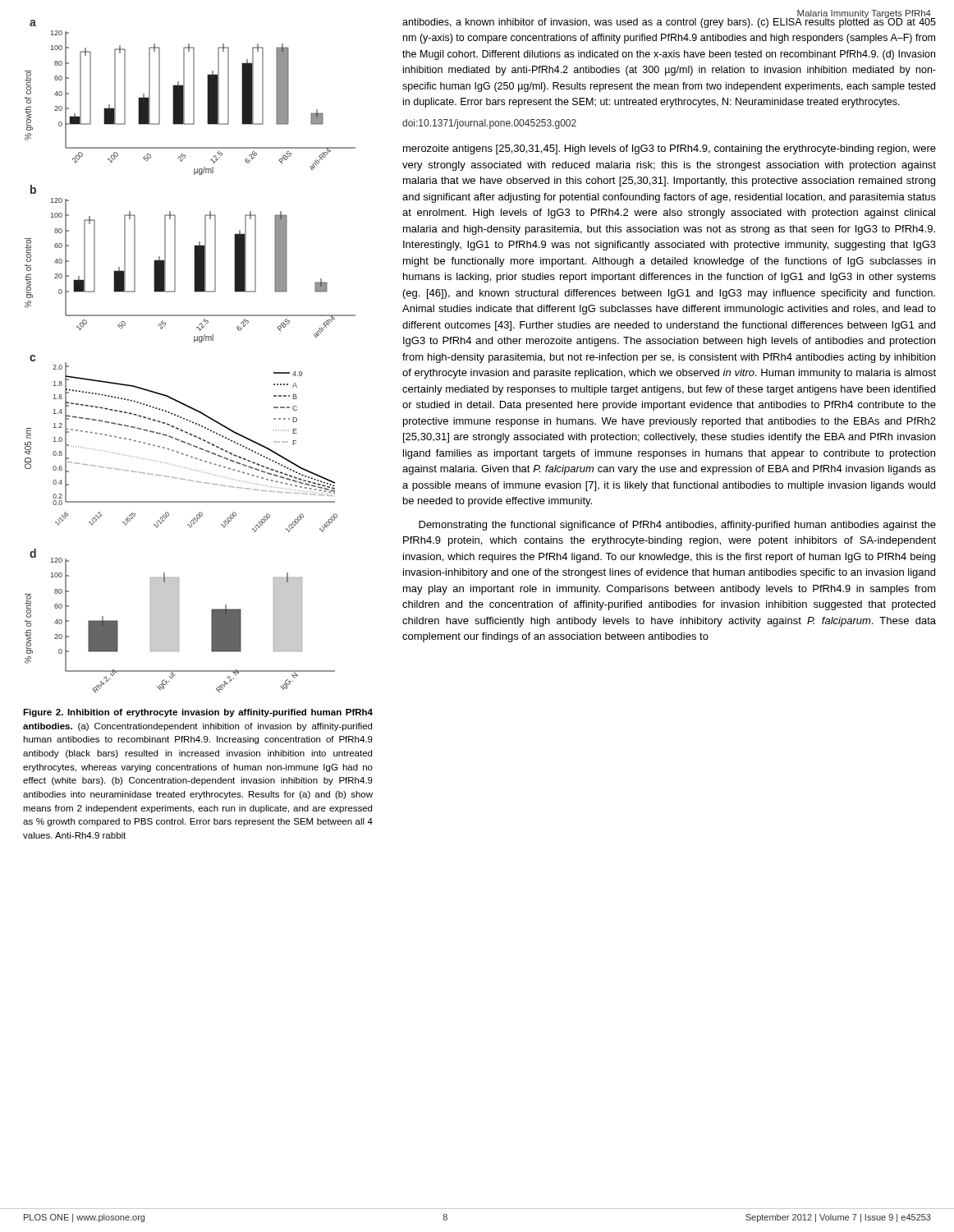Screen dimensions: 1232x954
Task: Select the line chart
Action: 199,446
